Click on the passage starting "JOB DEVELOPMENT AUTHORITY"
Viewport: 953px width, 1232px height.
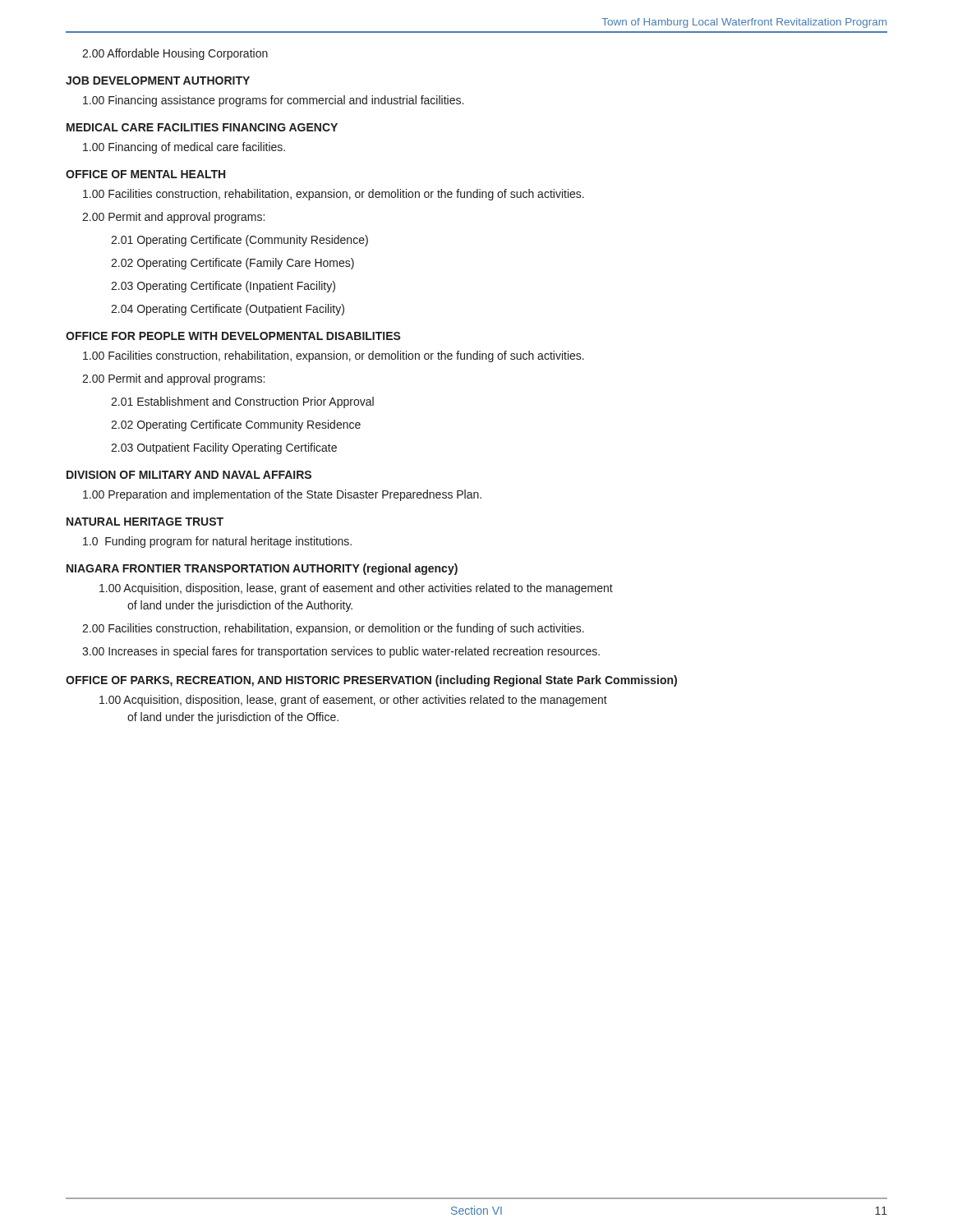click(158, 81)
